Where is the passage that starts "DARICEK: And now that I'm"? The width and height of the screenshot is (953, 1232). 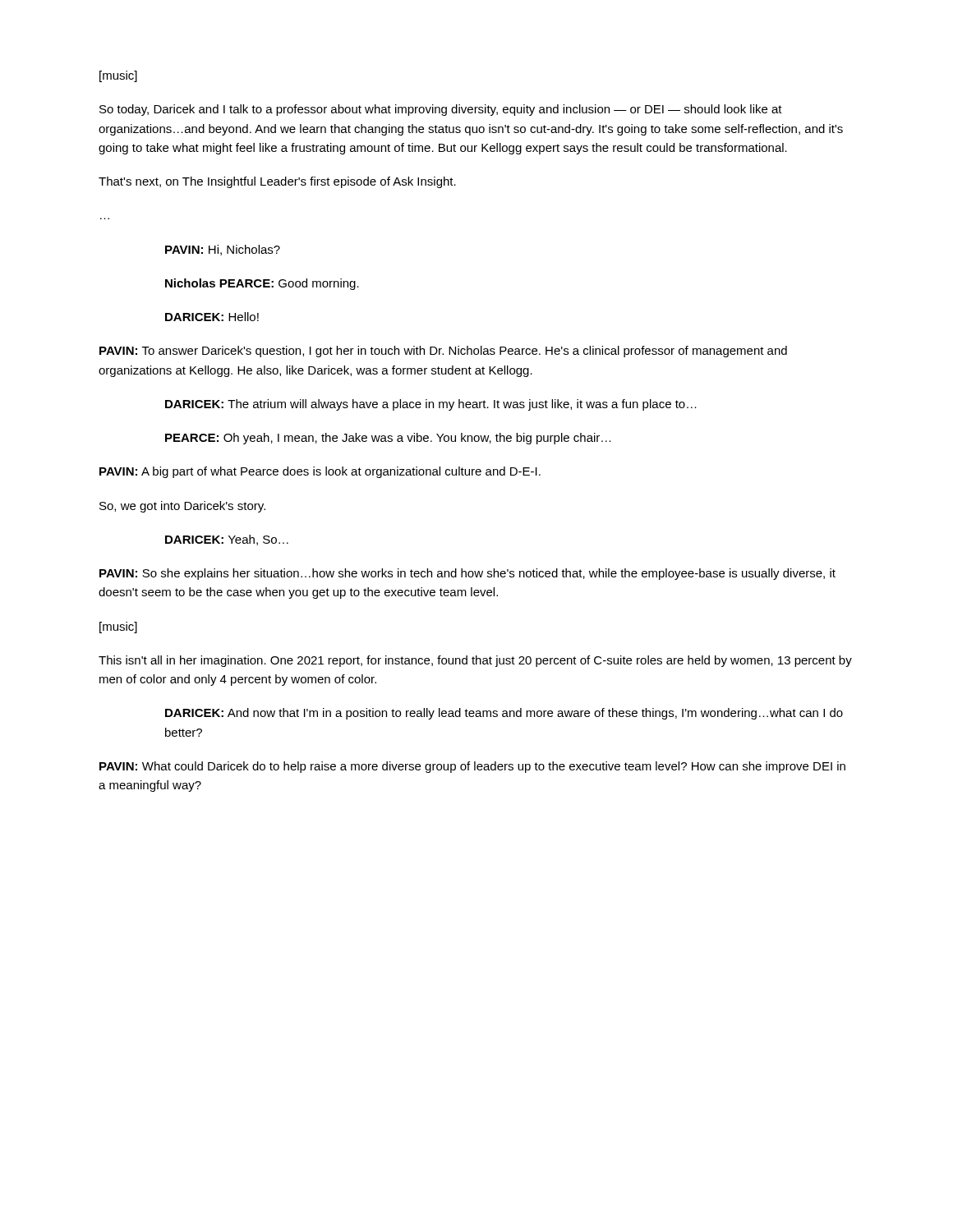[x=504, y=722]
